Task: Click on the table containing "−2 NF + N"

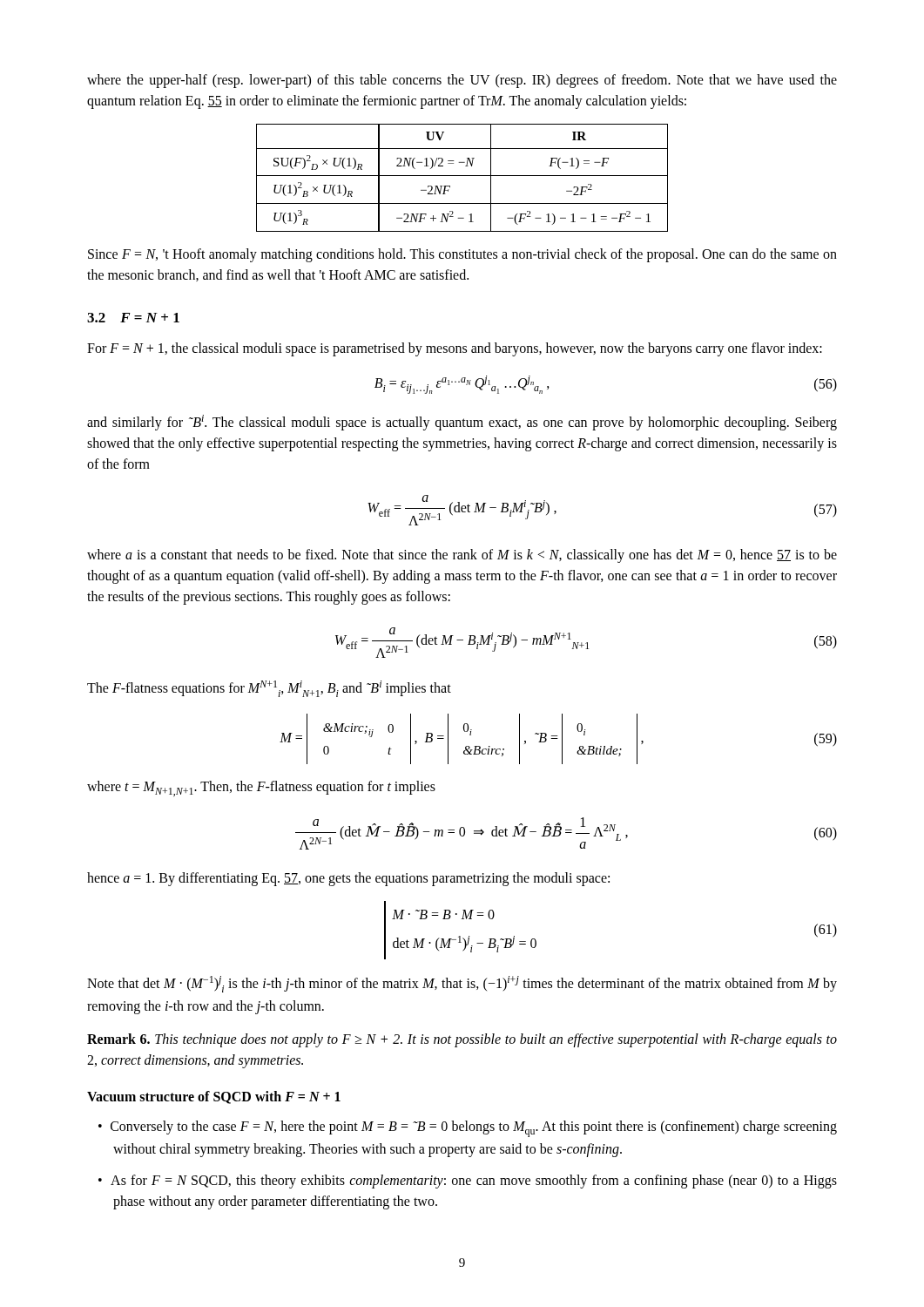Action: point(462,178)
